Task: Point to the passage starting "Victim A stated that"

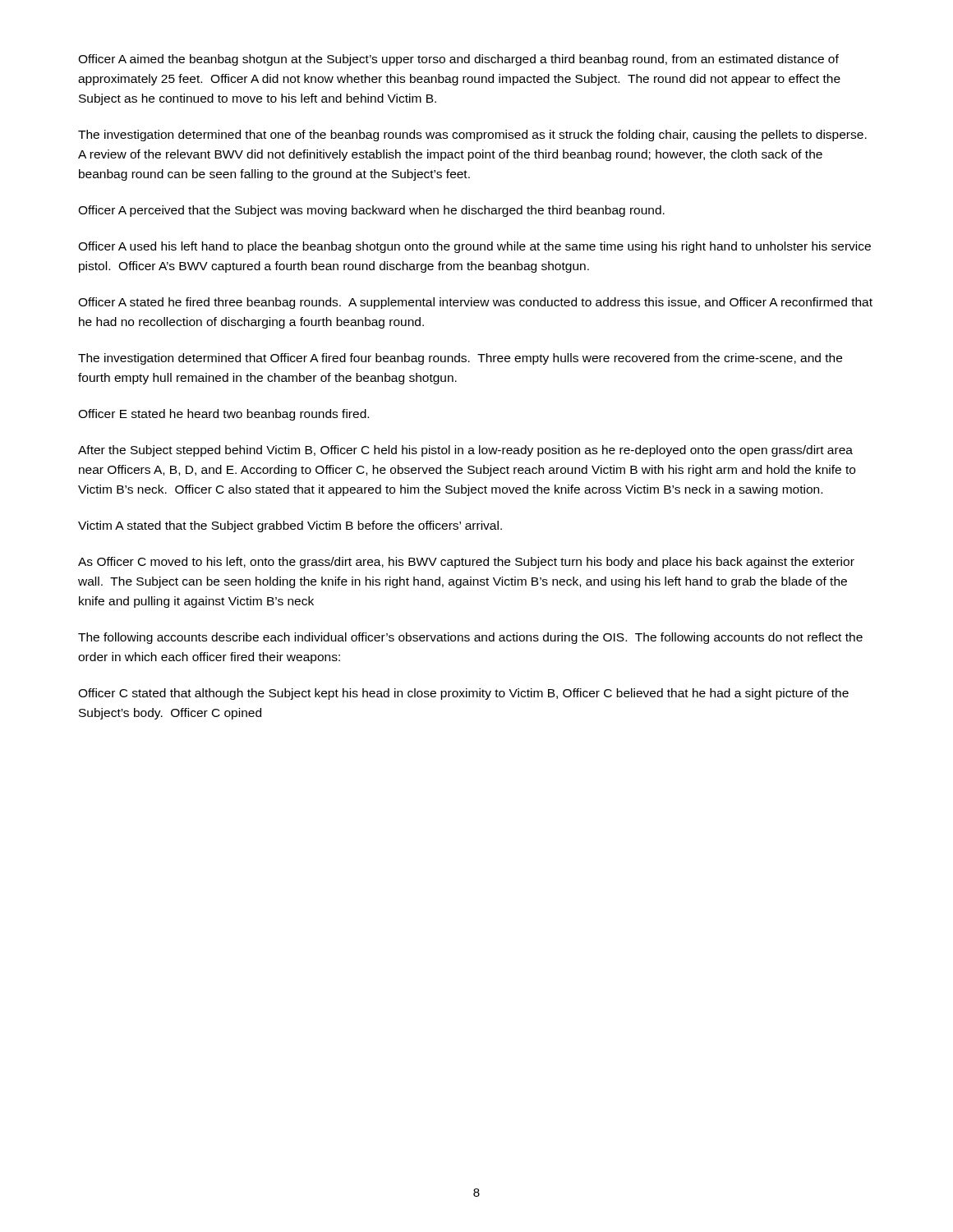Action: pos(291,525)
